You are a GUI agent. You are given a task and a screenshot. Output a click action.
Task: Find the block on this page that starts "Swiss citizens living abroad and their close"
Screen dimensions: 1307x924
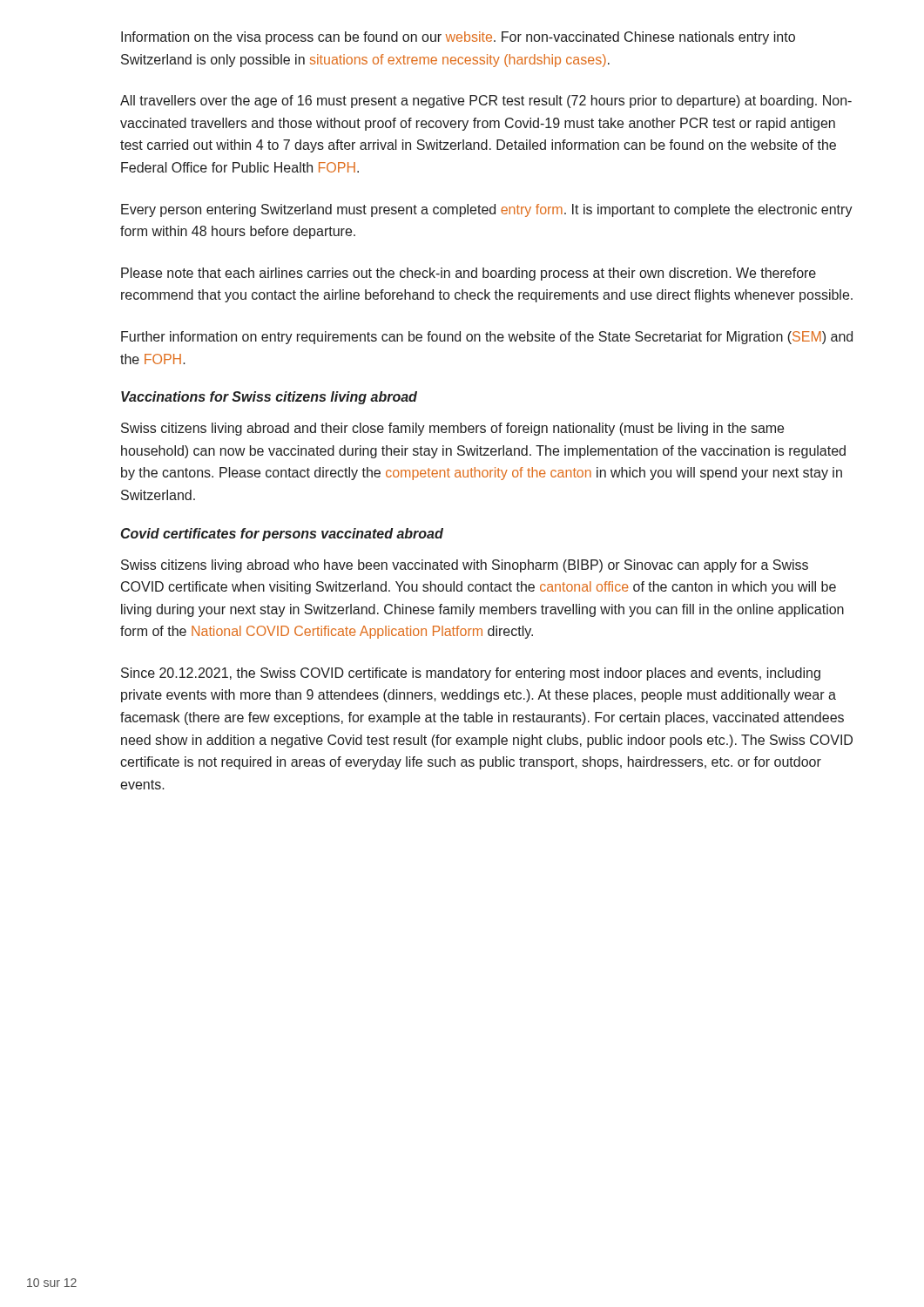(x=483, y=462)
